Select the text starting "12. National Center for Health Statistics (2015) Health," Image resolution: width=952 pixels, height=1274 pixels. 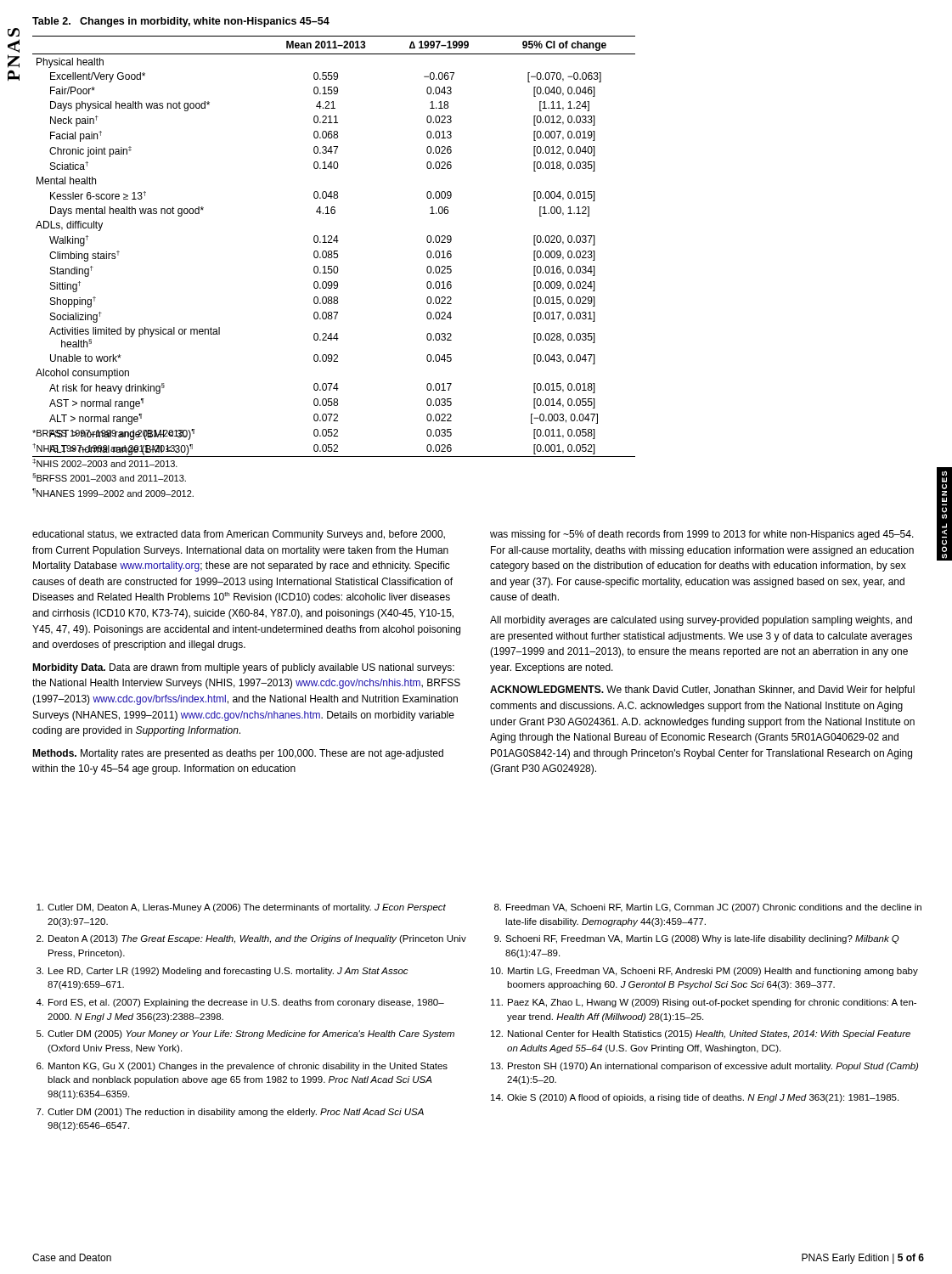(707, 1041)
